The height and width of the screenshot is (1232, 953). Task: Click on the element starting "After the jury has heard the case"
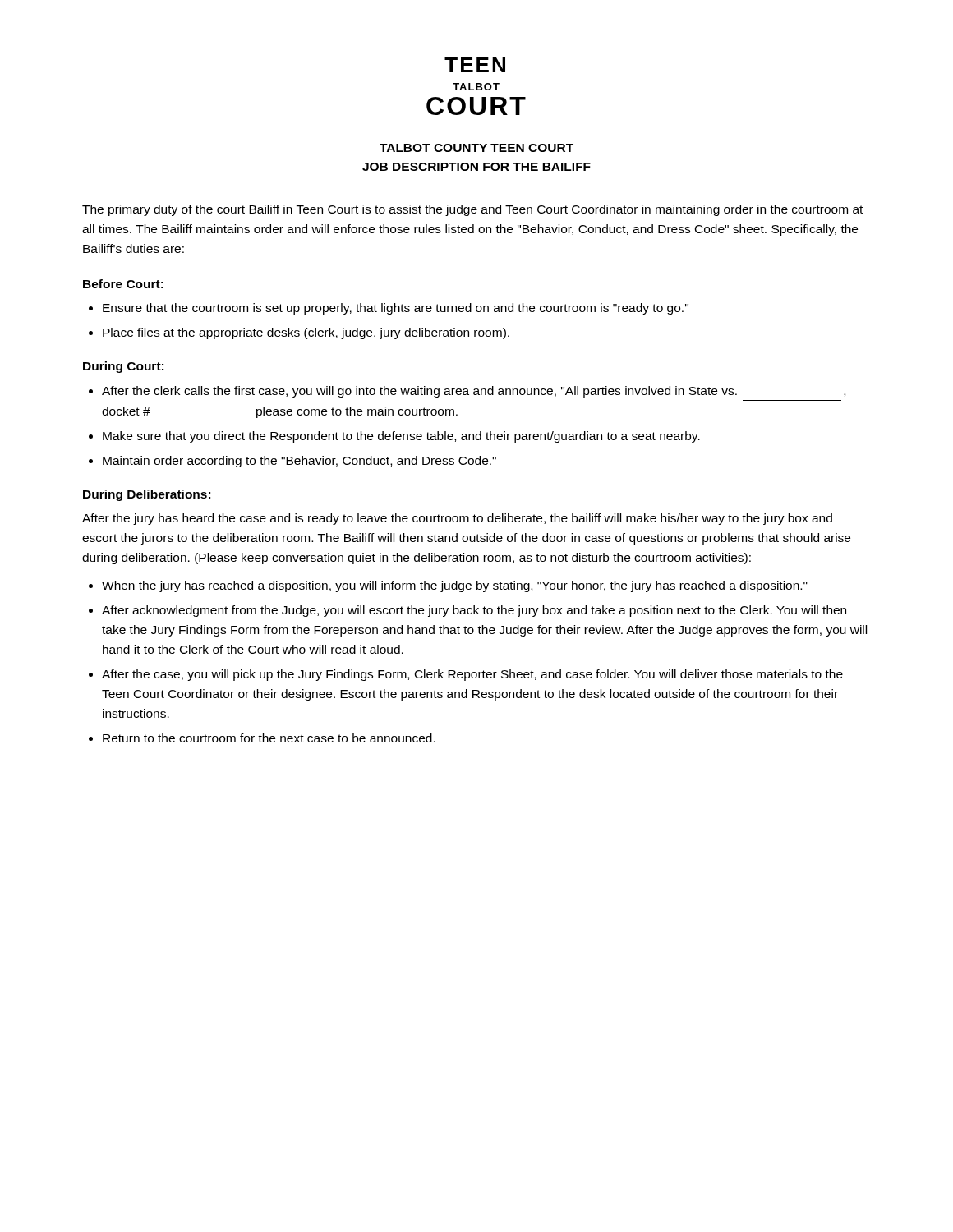(467, 537)
